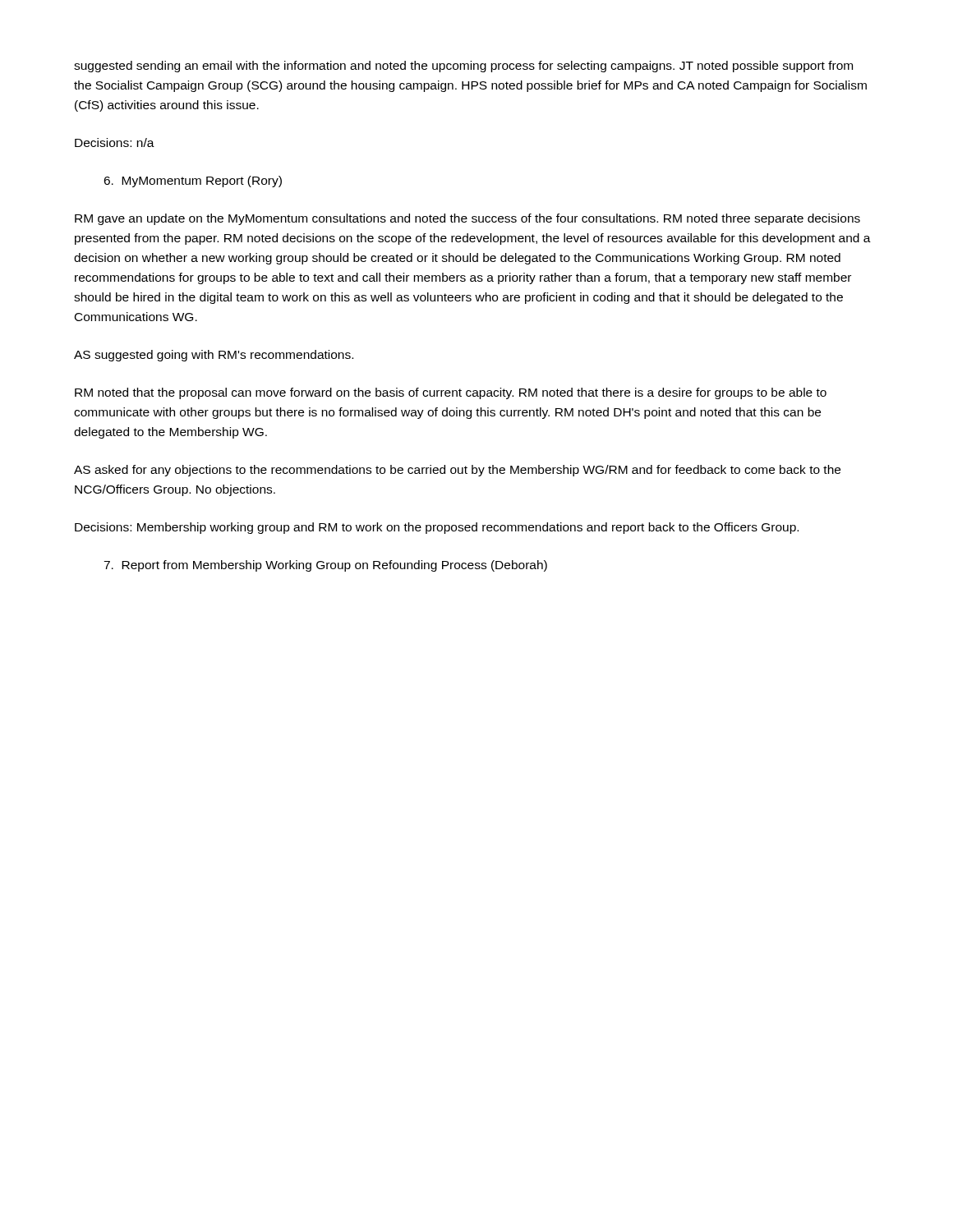
Task: Where is the passage that starts "AS suggested going with RM's"?
Action: coord(214,355)
